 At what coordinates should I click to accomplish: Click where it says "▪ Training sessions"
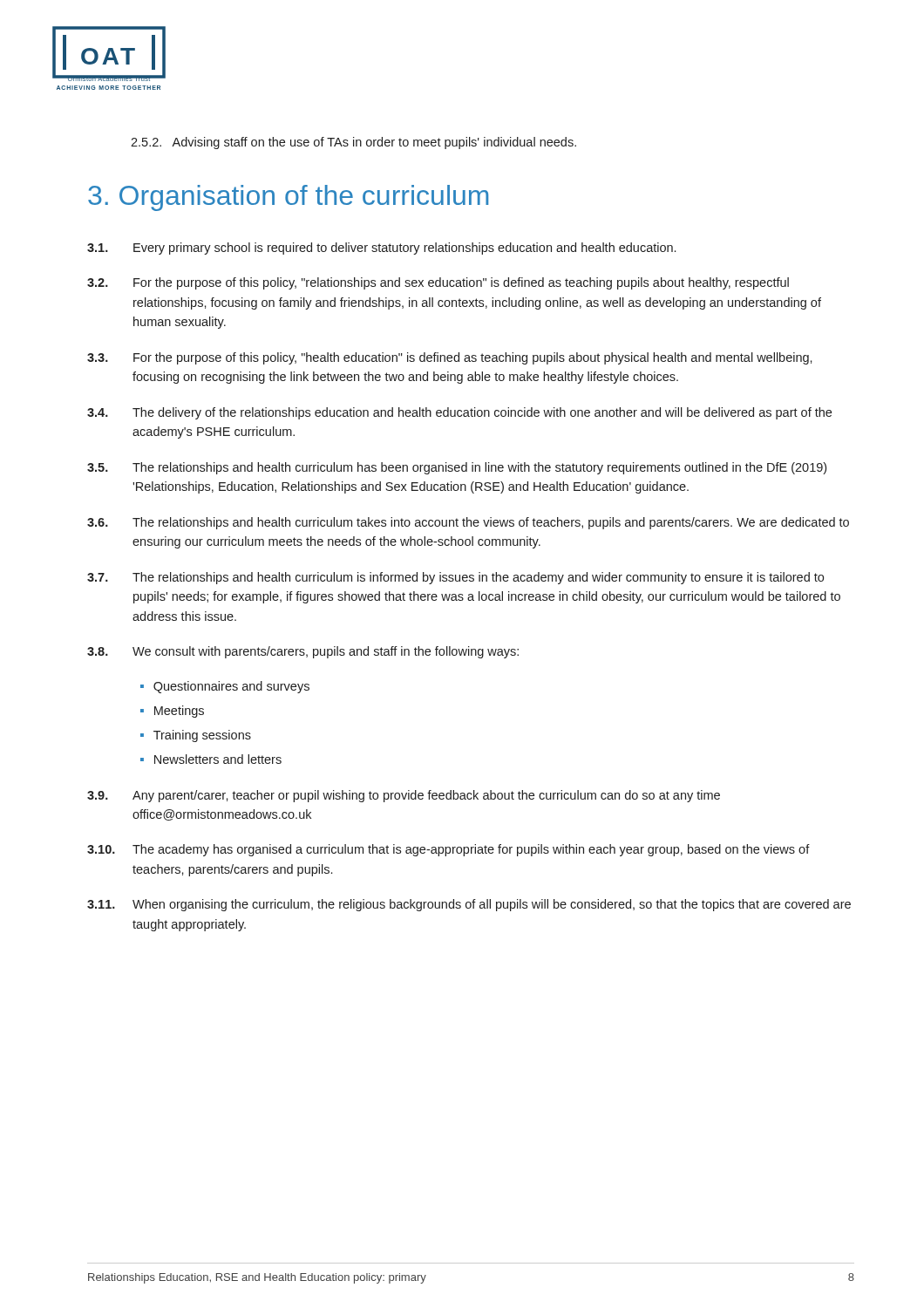[195, 736]
